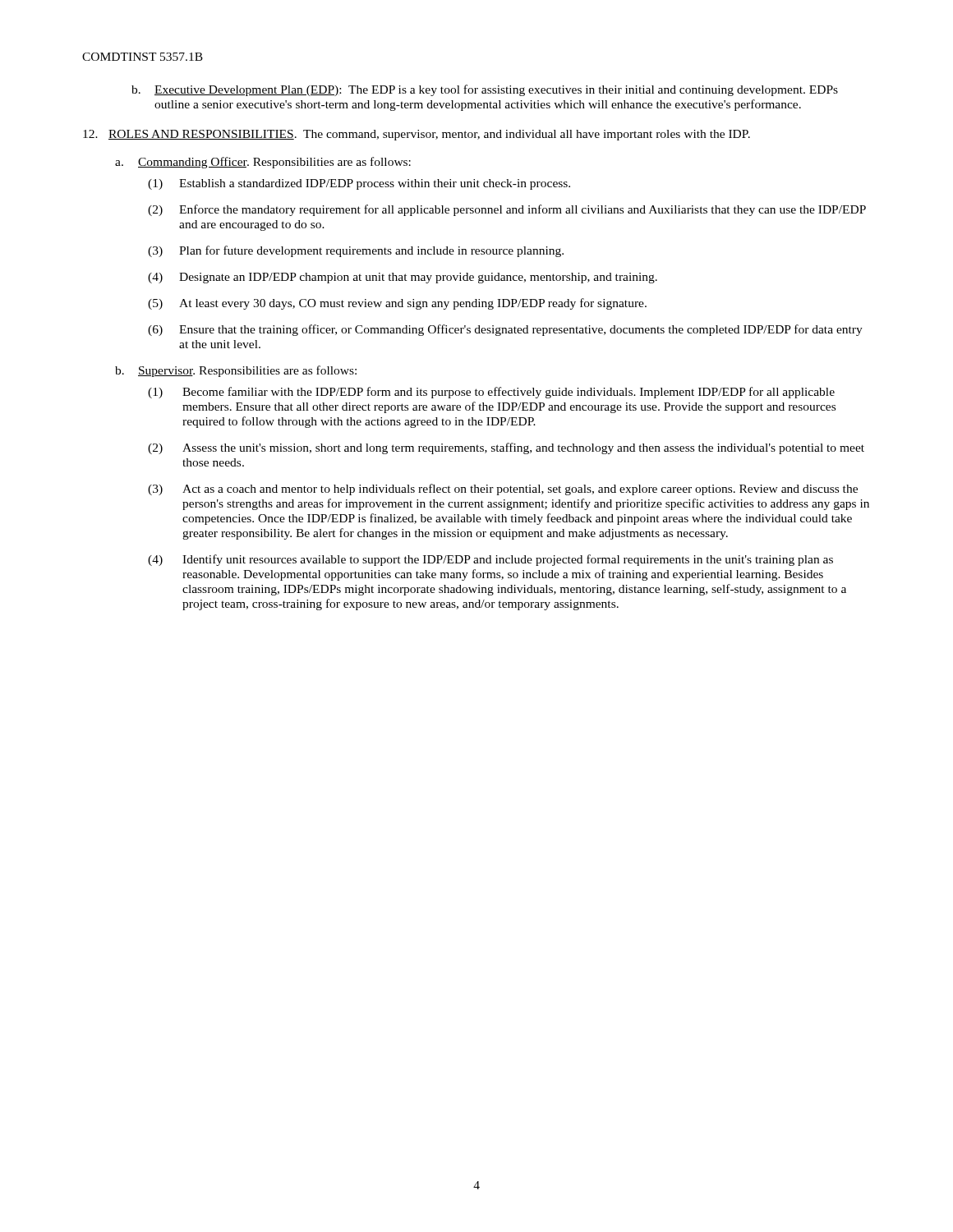Click on the text starting "b. Supervisor. Responsibilities are as"

[236, 371]
